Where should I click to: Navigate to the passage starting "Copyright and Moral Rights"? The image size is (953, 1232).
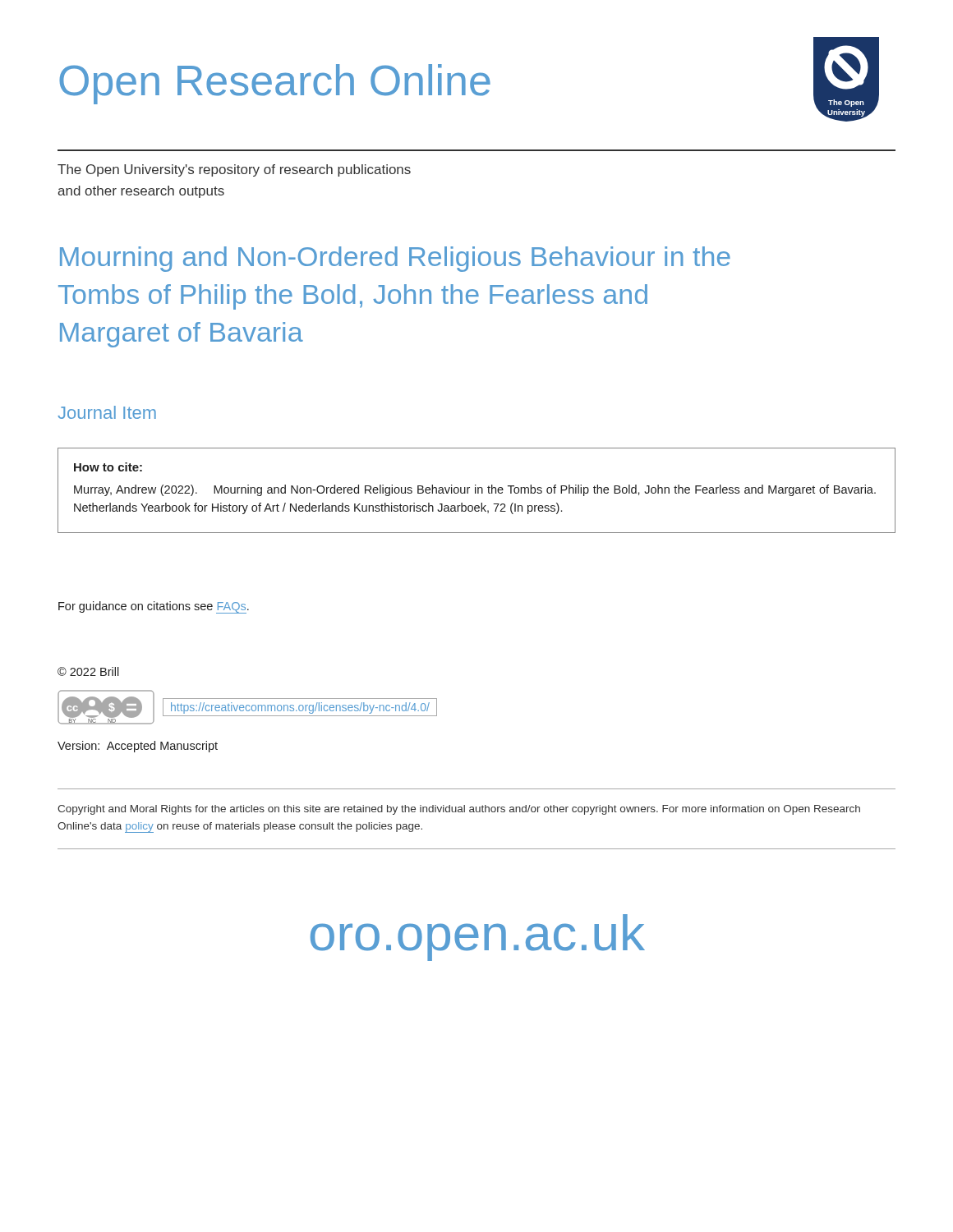pyautogui.click(x=459, y=818)
